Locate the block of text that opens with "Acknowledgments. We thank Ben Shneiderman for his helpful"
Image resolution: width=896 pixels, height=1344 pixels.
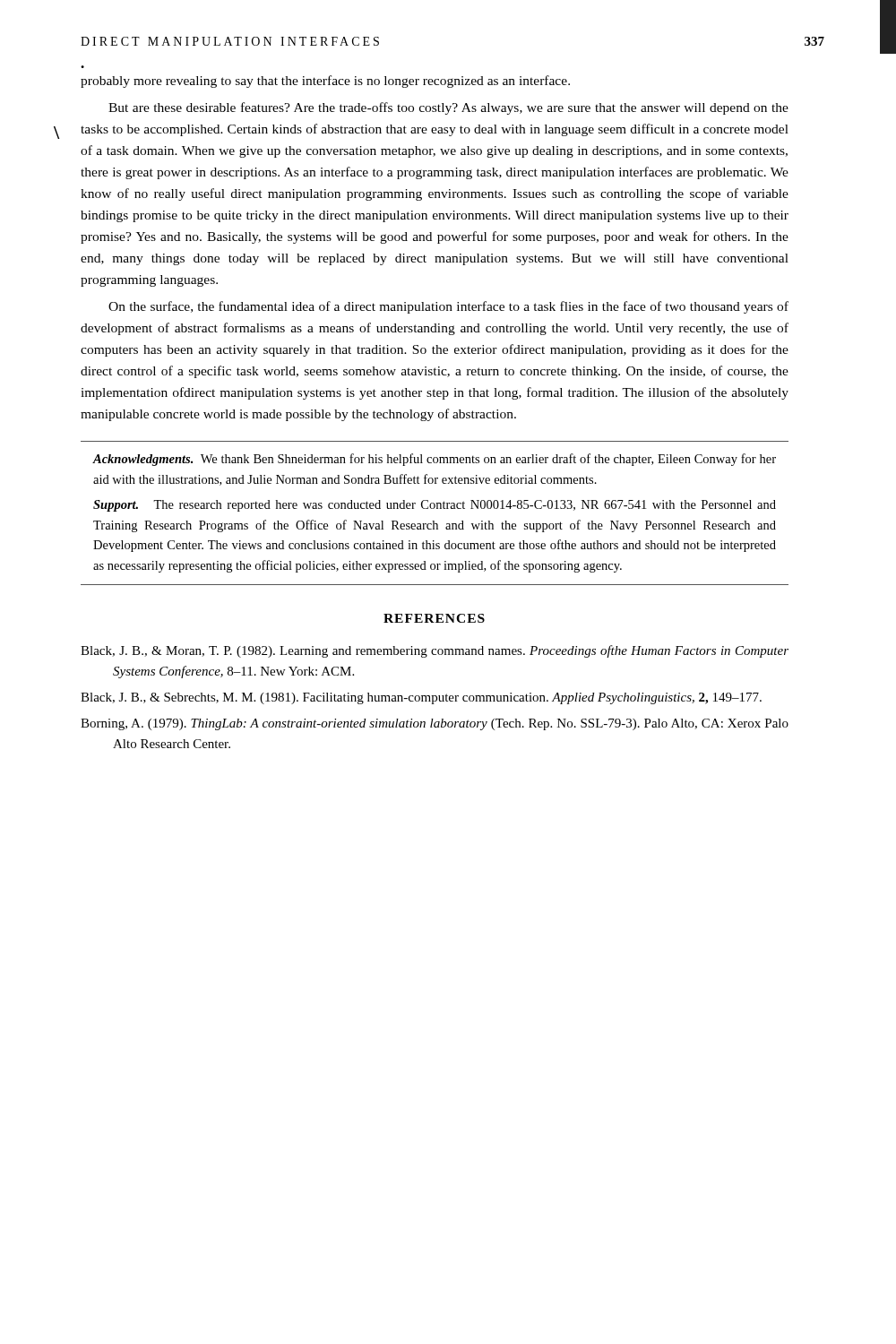pos(435,512)
